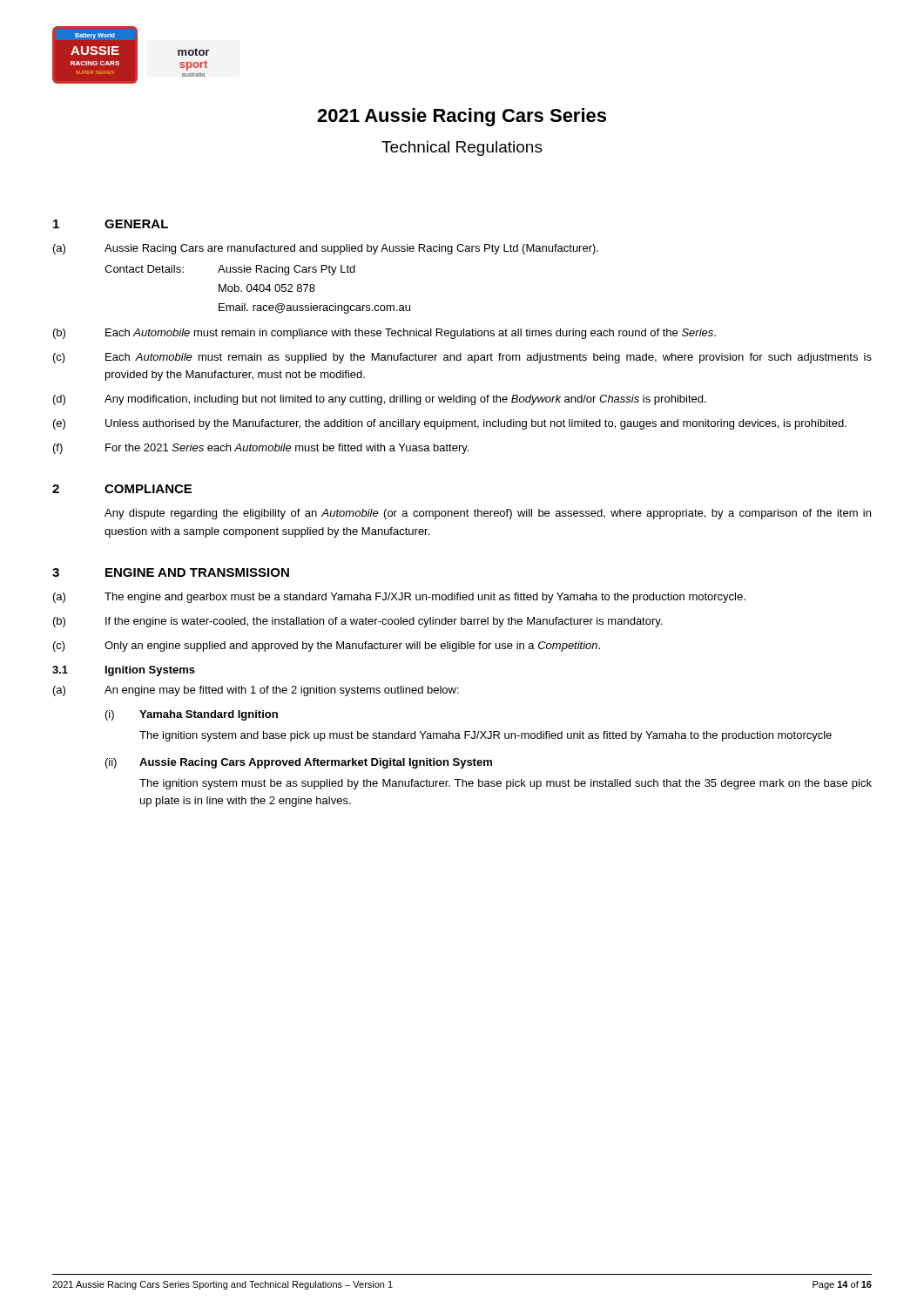Point to the block beginning "(a) Aussie Racing Cars are manufactured and supplied"
Viewport: 924px width, 1307px height.
[x=326, y=278]
